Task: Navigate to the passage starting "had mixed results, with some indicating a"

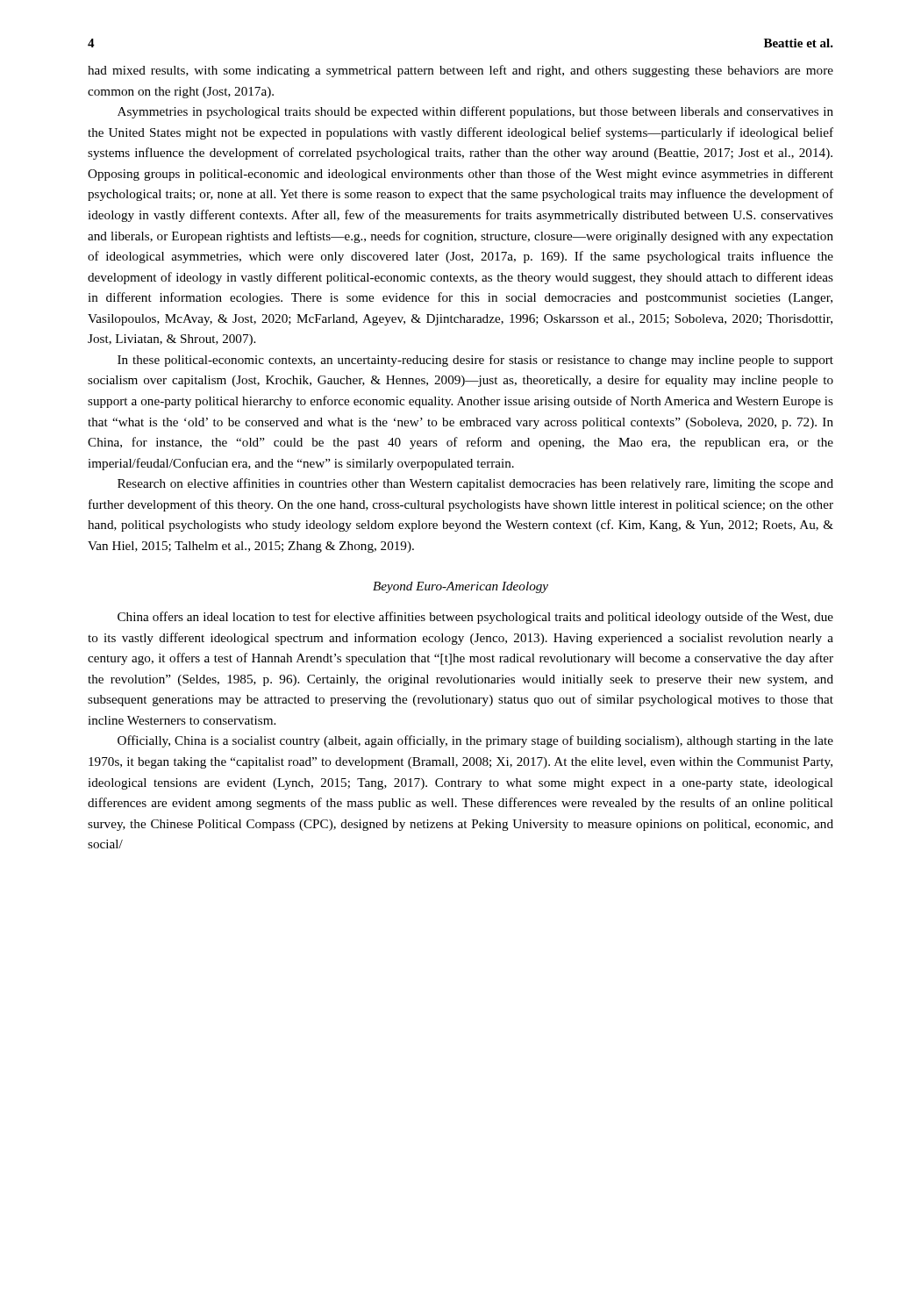Action: (x=460, y=80)
